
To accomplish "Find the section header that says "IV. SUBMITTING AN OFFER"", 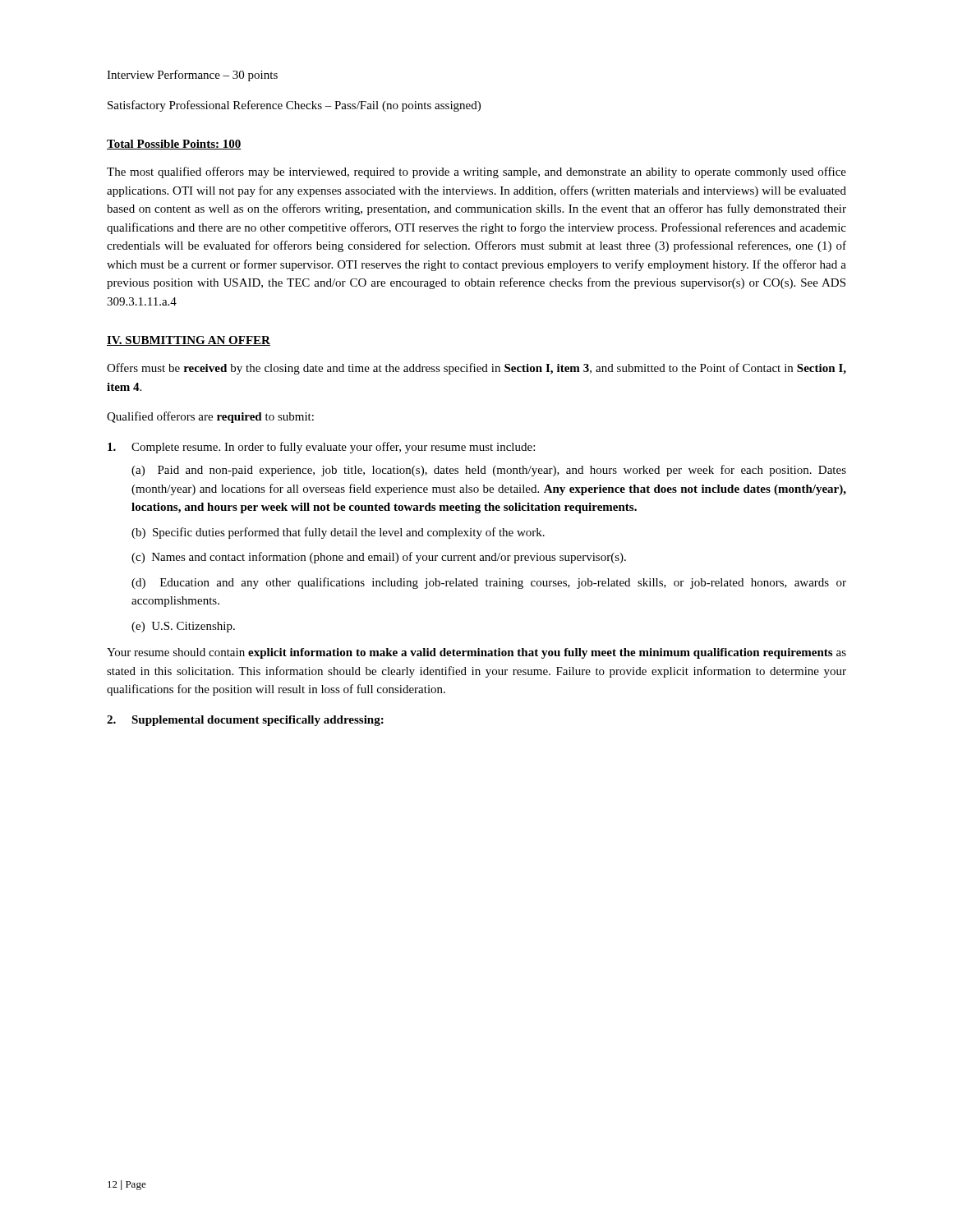I will coord(189,340).
